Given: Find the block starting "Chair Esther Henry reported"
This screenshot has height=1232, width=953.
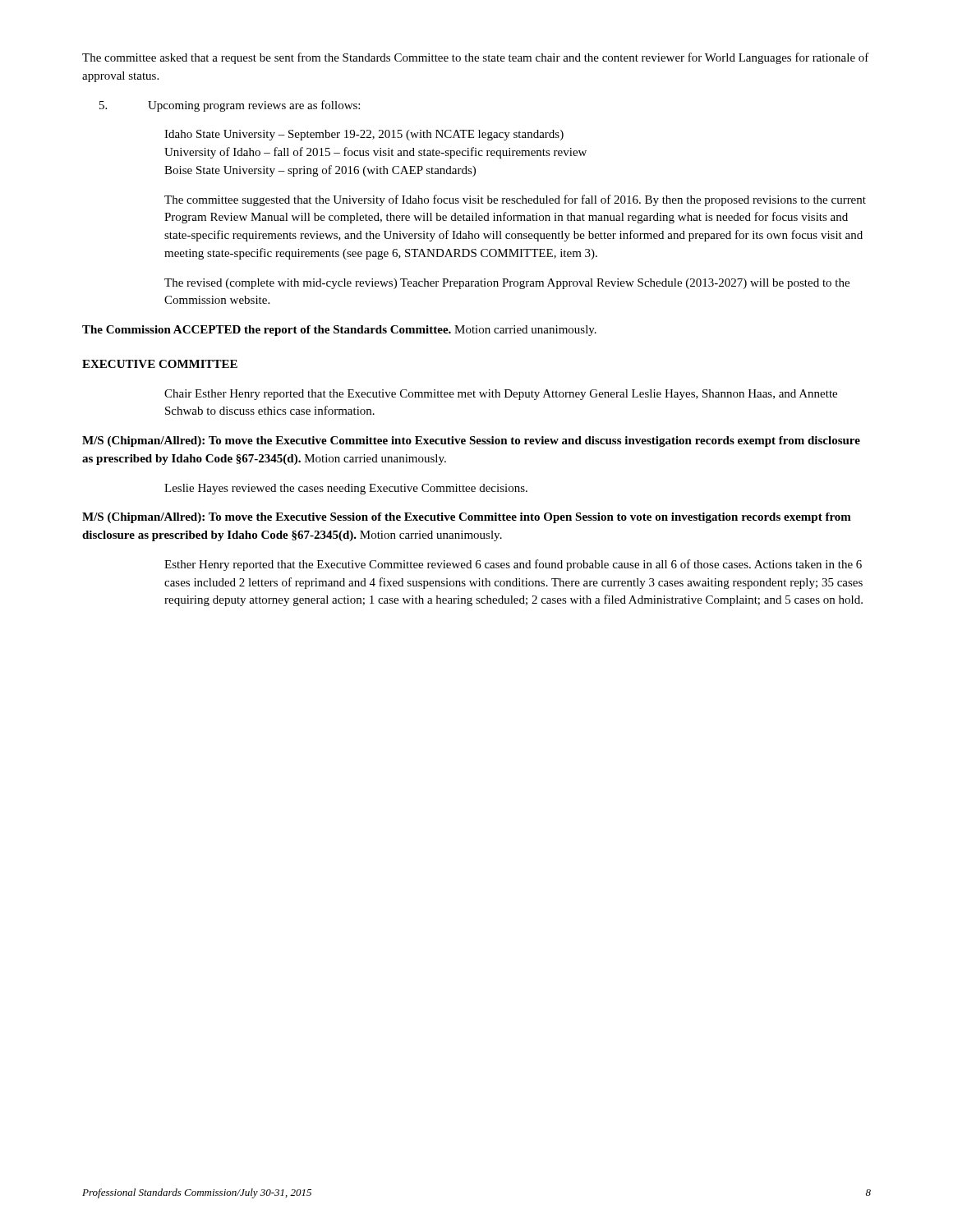Looking at the screenshot, I should (x=501, y=402).
